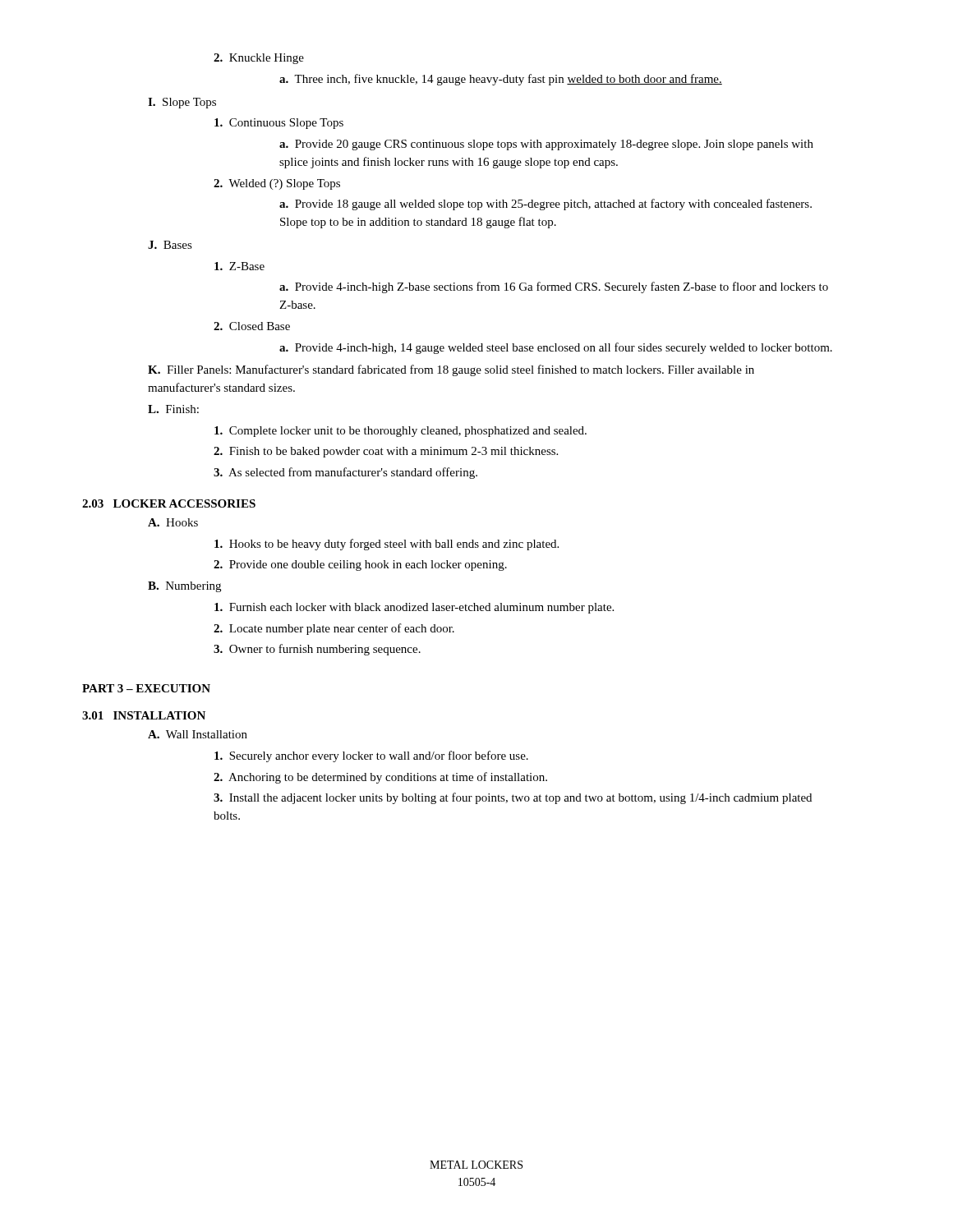The width and height of the screenshot is (953, 1232).
Task: Locate the list item containing "Complete locker unit to be thoroughly"
Action: 400,430
